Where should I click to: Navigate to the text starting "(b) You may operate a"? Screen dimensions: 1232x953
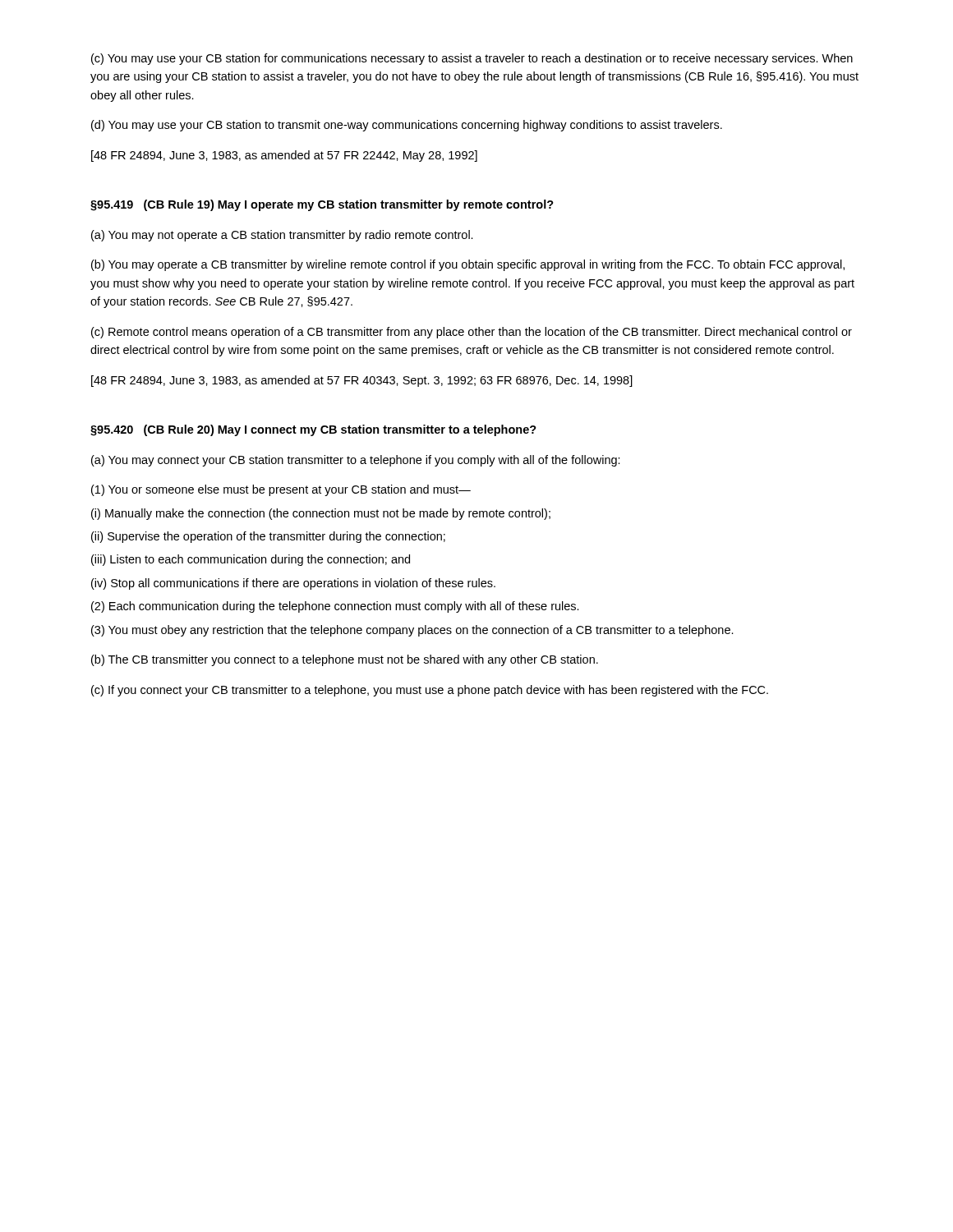pyautogui.click(x=472, y=283)
